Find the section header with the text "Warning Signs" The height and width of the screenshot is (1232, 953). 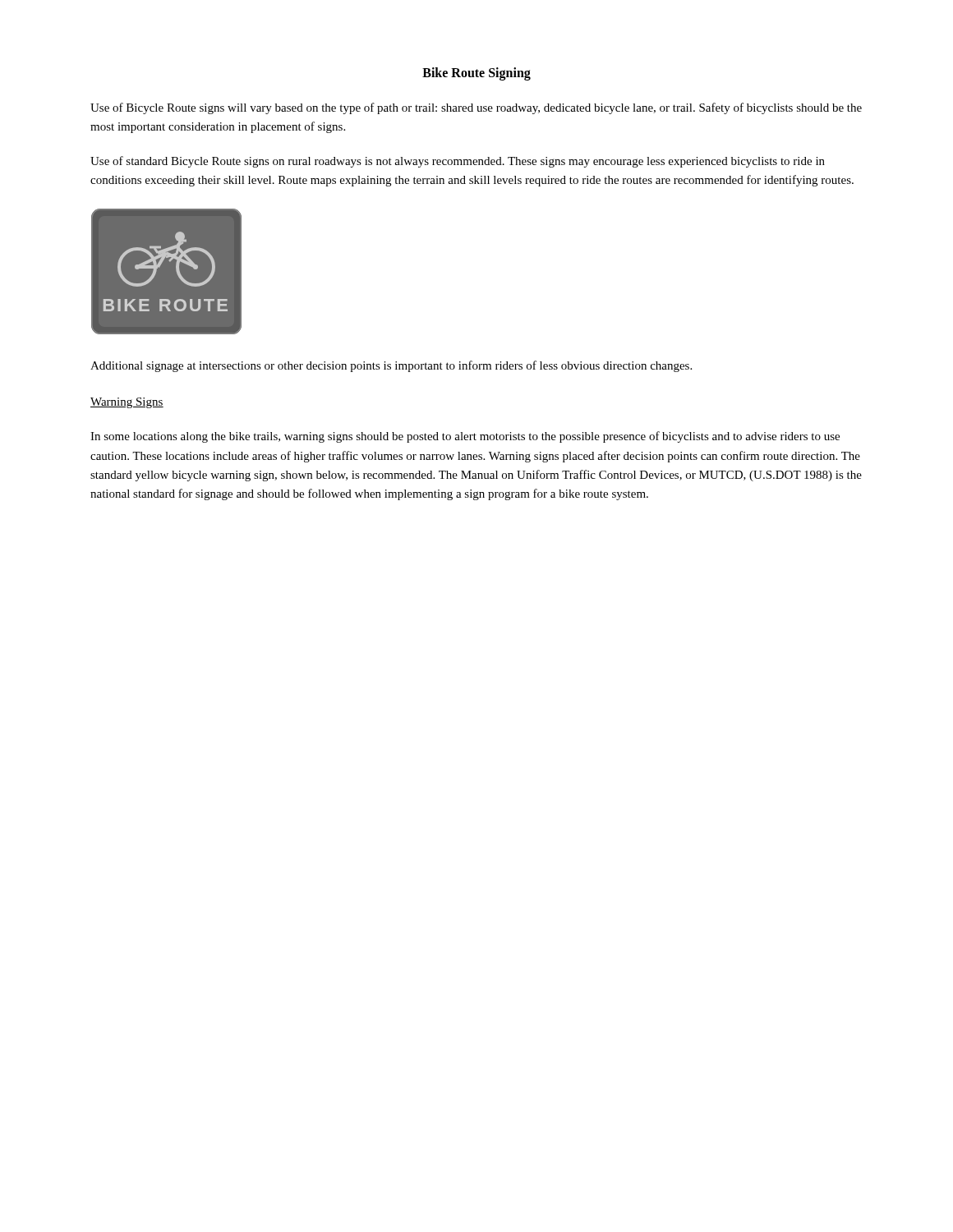[x=127, y=402]
